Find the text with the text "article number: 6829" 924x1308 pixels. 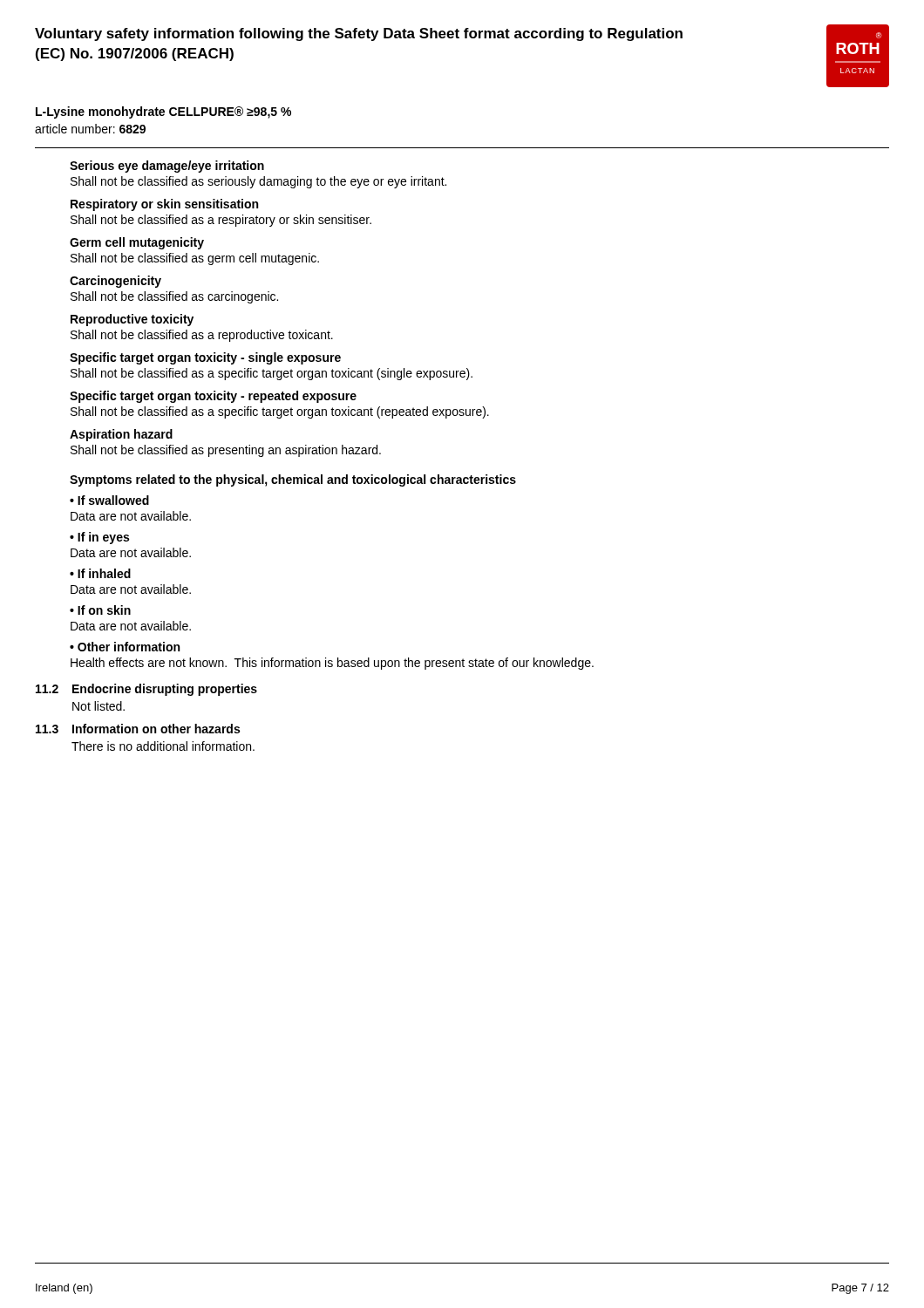click(x=91, y=129)
